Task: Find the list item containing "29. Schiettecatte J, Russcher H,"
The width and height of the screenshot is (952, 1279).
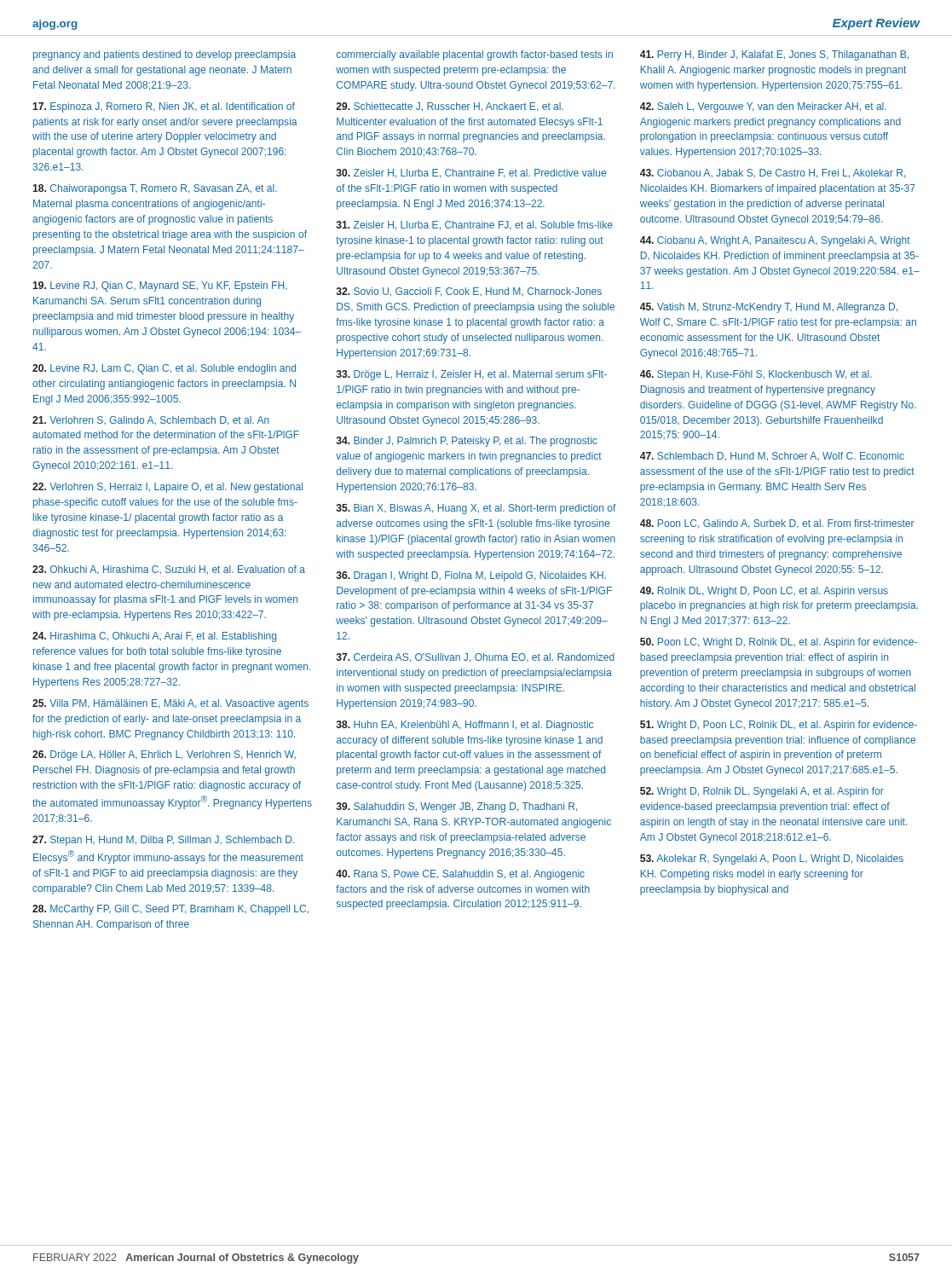Action: click(471, 129)
